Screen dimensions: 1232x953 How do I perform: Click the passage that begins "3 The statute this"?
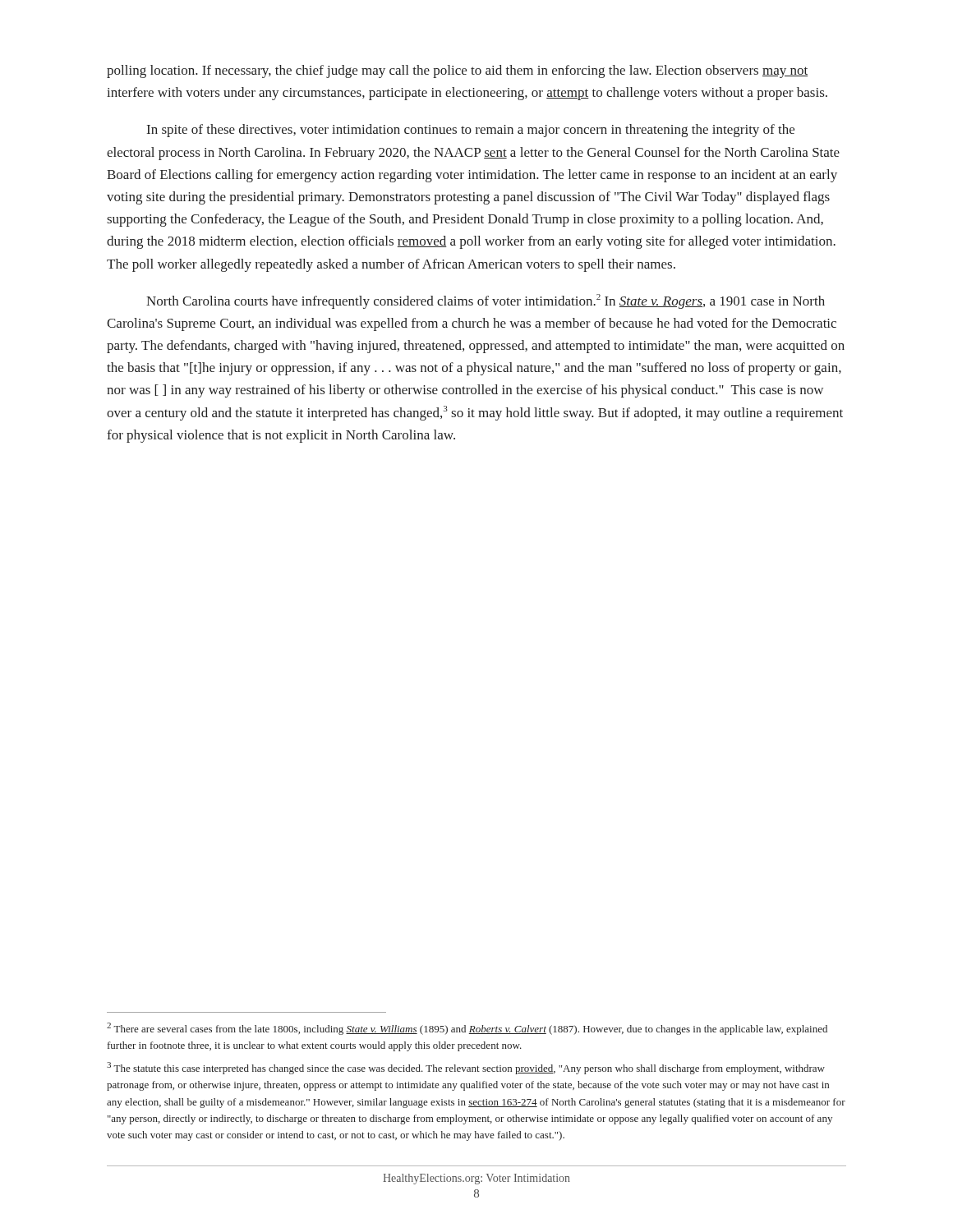[476, 1101]
